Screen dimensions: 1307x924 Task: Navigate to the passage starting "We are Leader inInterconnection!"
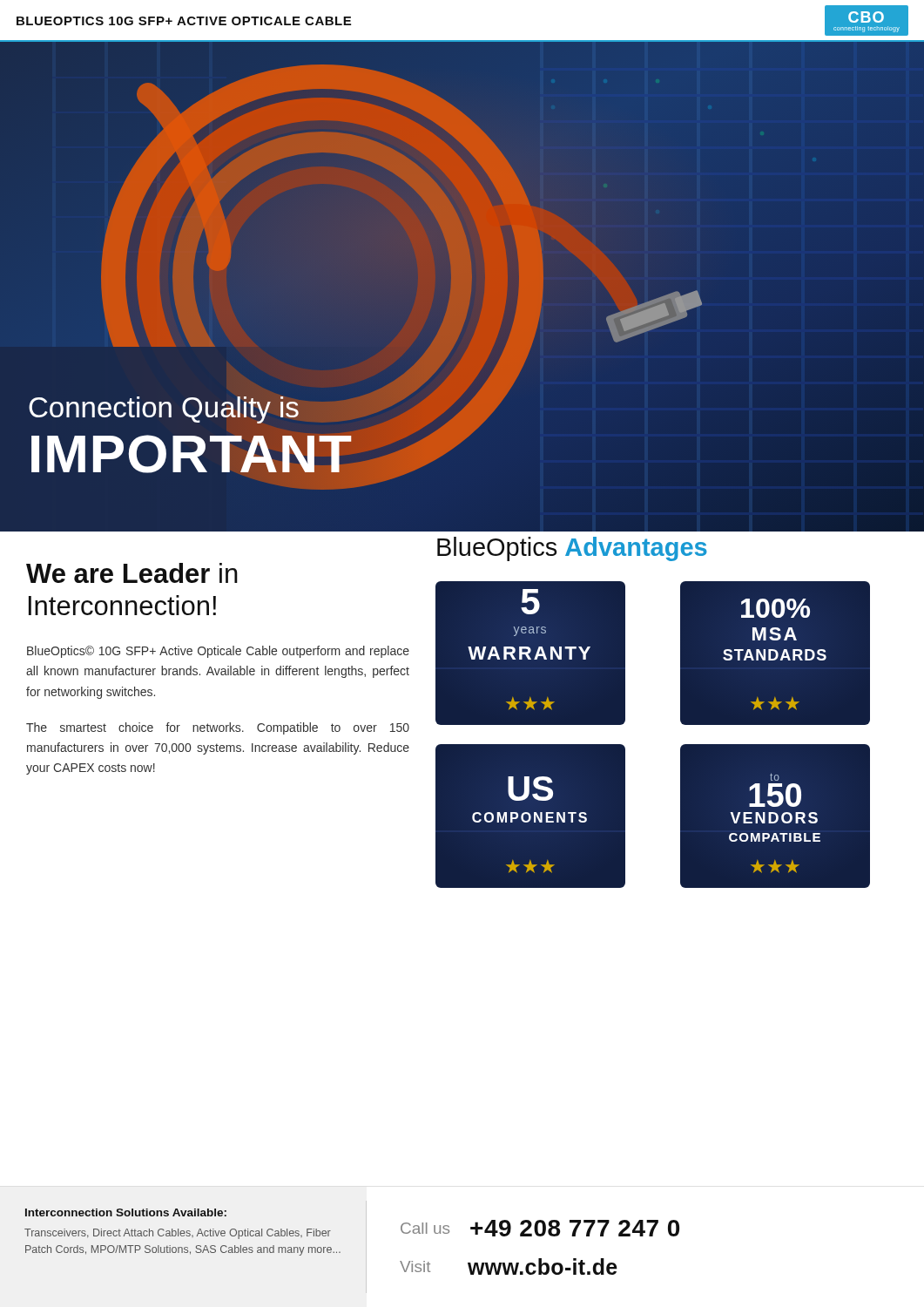[x=132, y=590]
